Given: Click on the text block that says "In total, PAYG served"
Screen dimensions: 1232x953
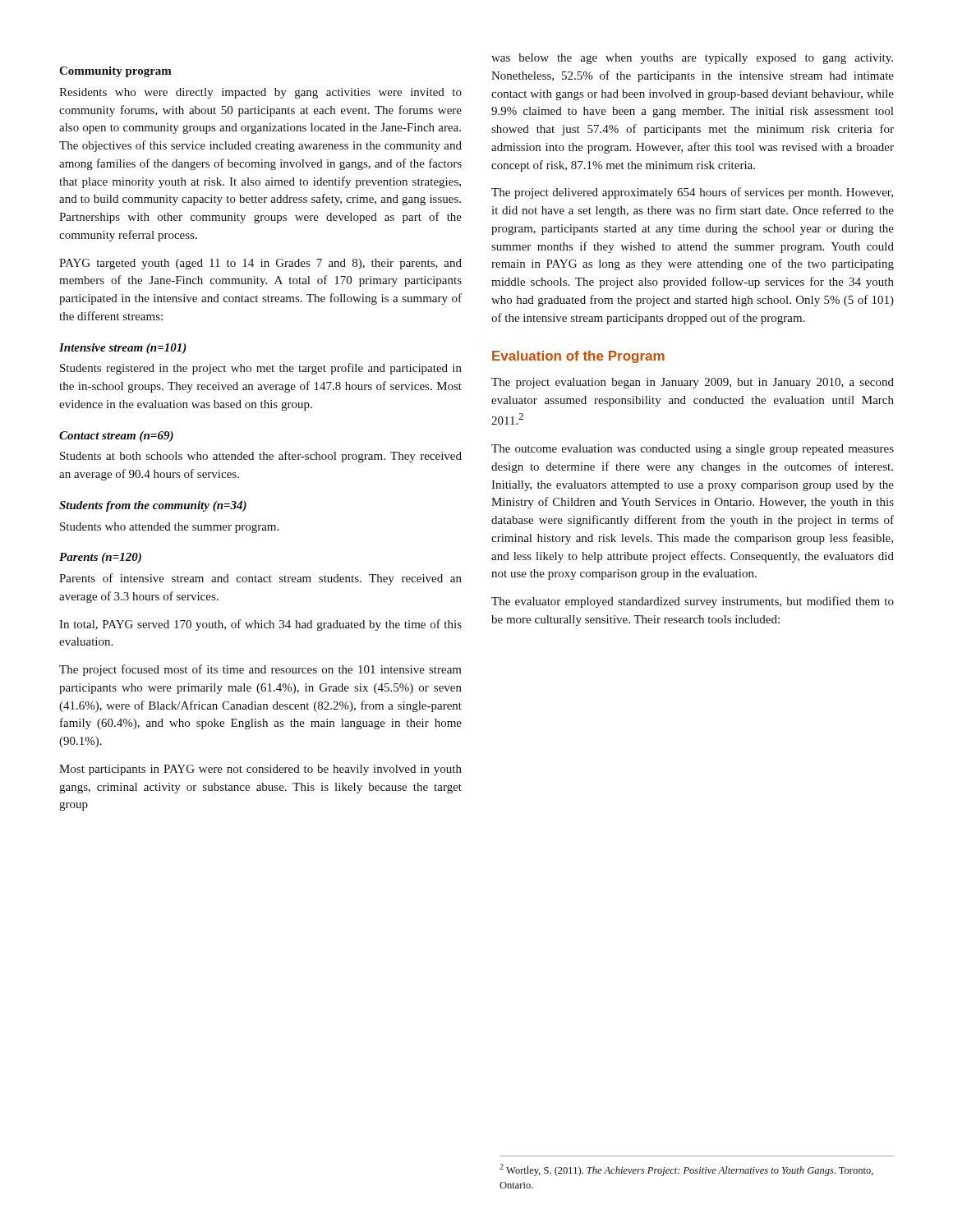Looking at the screenshot, I should click(x=260, y=633).
